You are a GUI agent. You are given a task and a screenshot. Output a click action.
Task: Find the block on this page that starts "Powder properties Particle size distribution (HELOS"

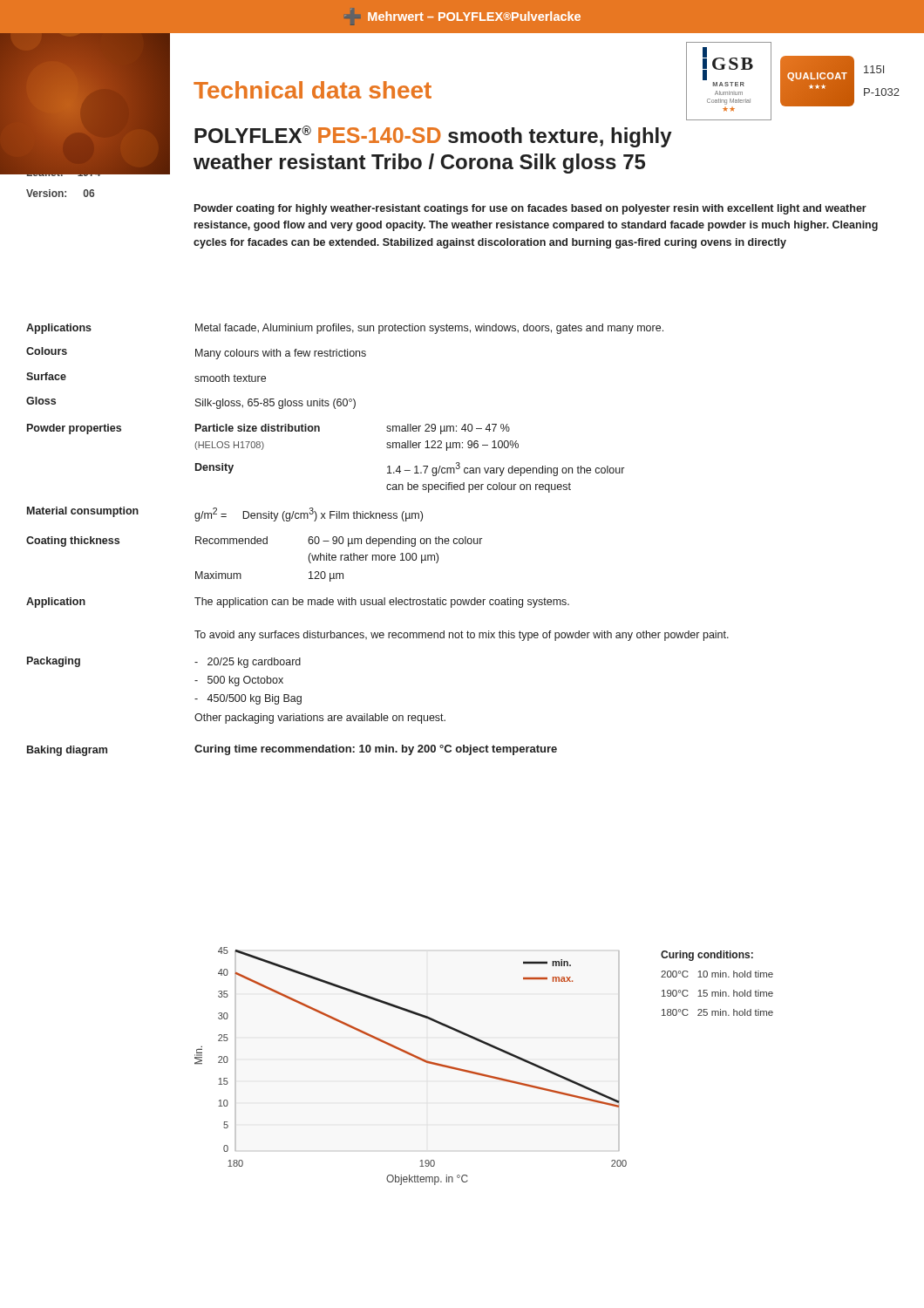pyautogui.click(x=462, y=458)
